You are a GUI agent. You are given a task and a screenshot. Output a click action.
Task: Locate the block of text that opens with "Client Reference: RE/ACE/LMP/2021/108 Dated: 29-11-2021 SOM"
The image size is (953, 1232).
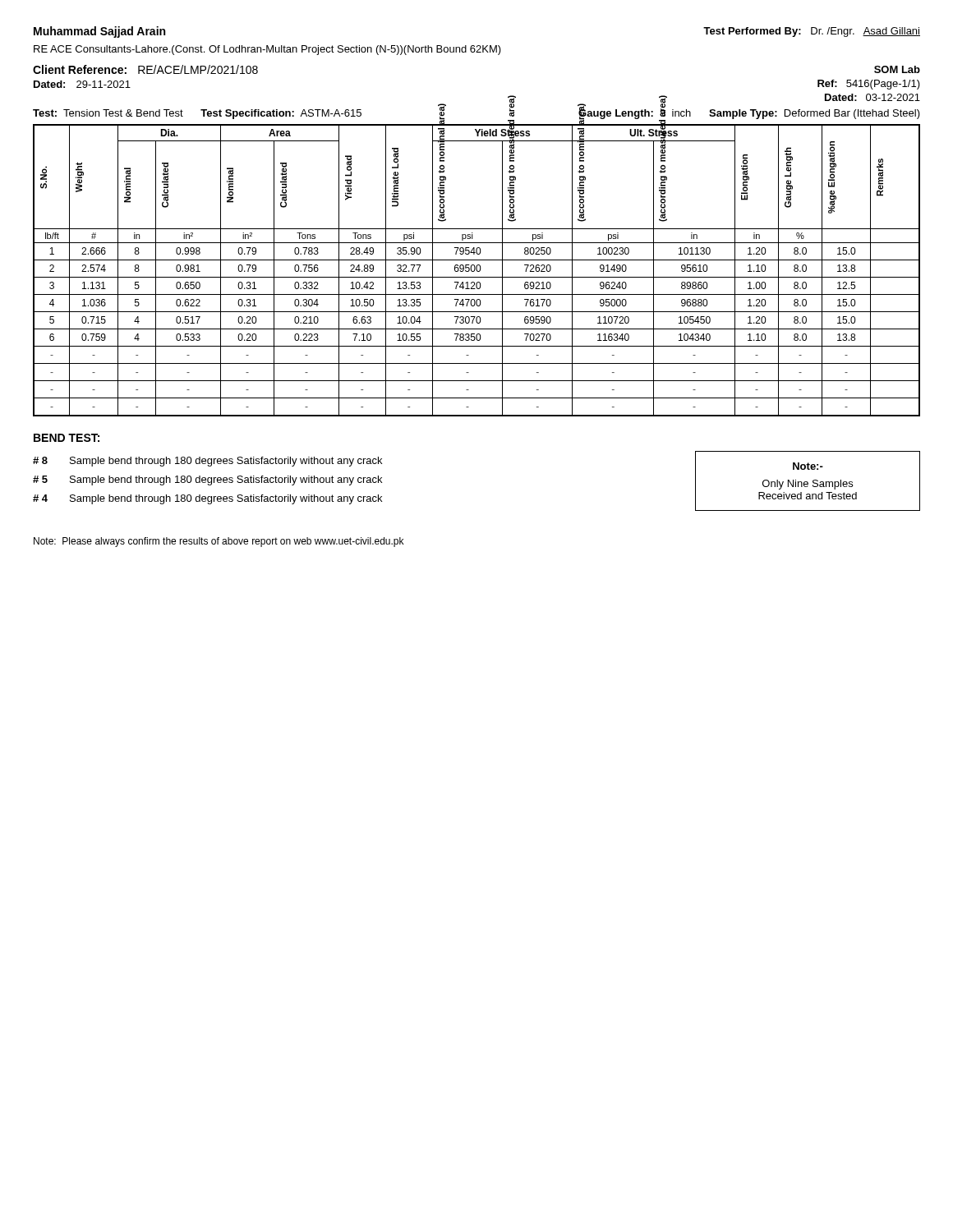point(81,69)
